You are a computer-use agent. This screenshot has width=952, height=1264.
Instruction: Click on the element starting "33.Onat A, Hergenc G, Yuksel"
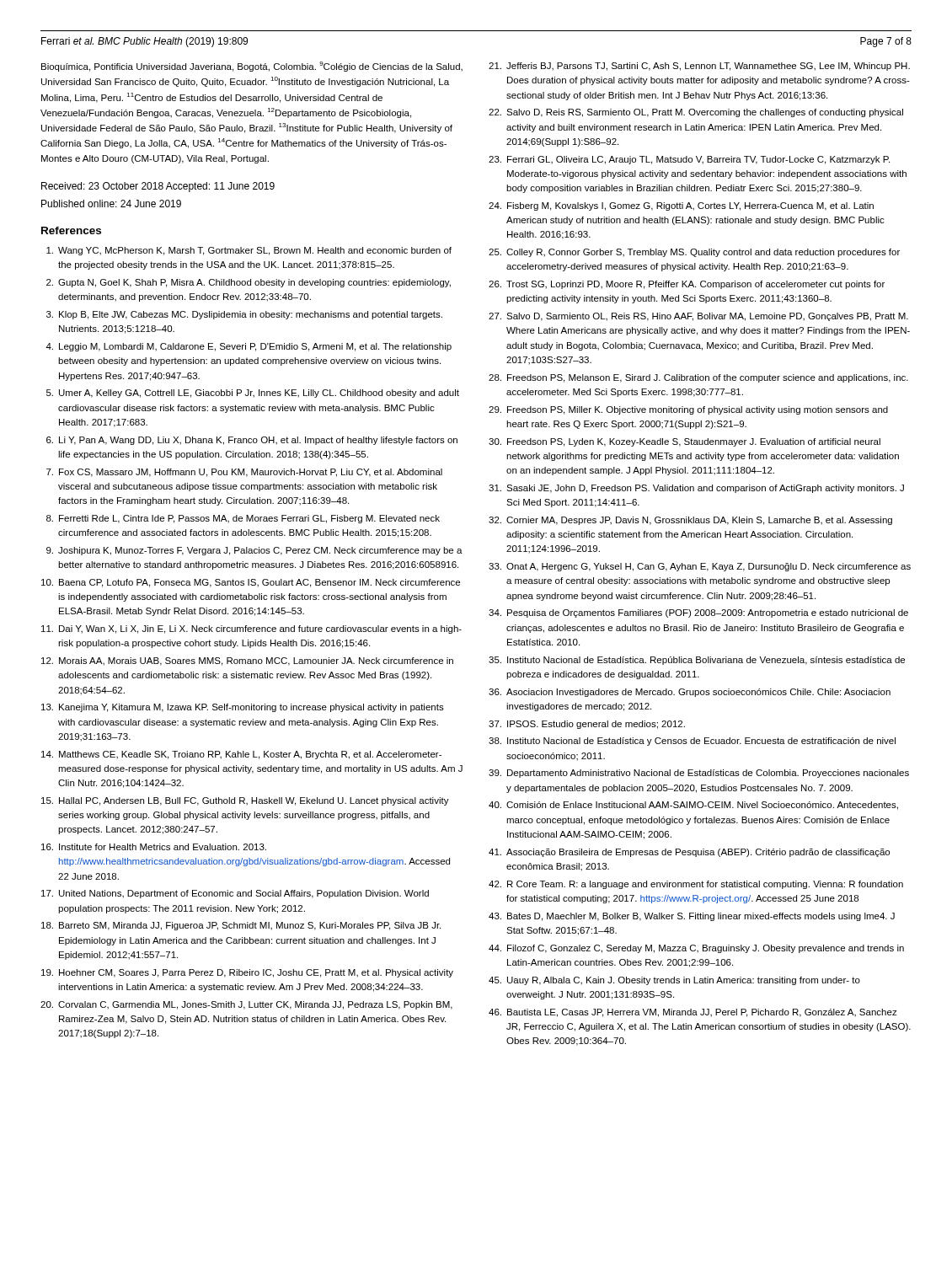(x=700, y=581)
